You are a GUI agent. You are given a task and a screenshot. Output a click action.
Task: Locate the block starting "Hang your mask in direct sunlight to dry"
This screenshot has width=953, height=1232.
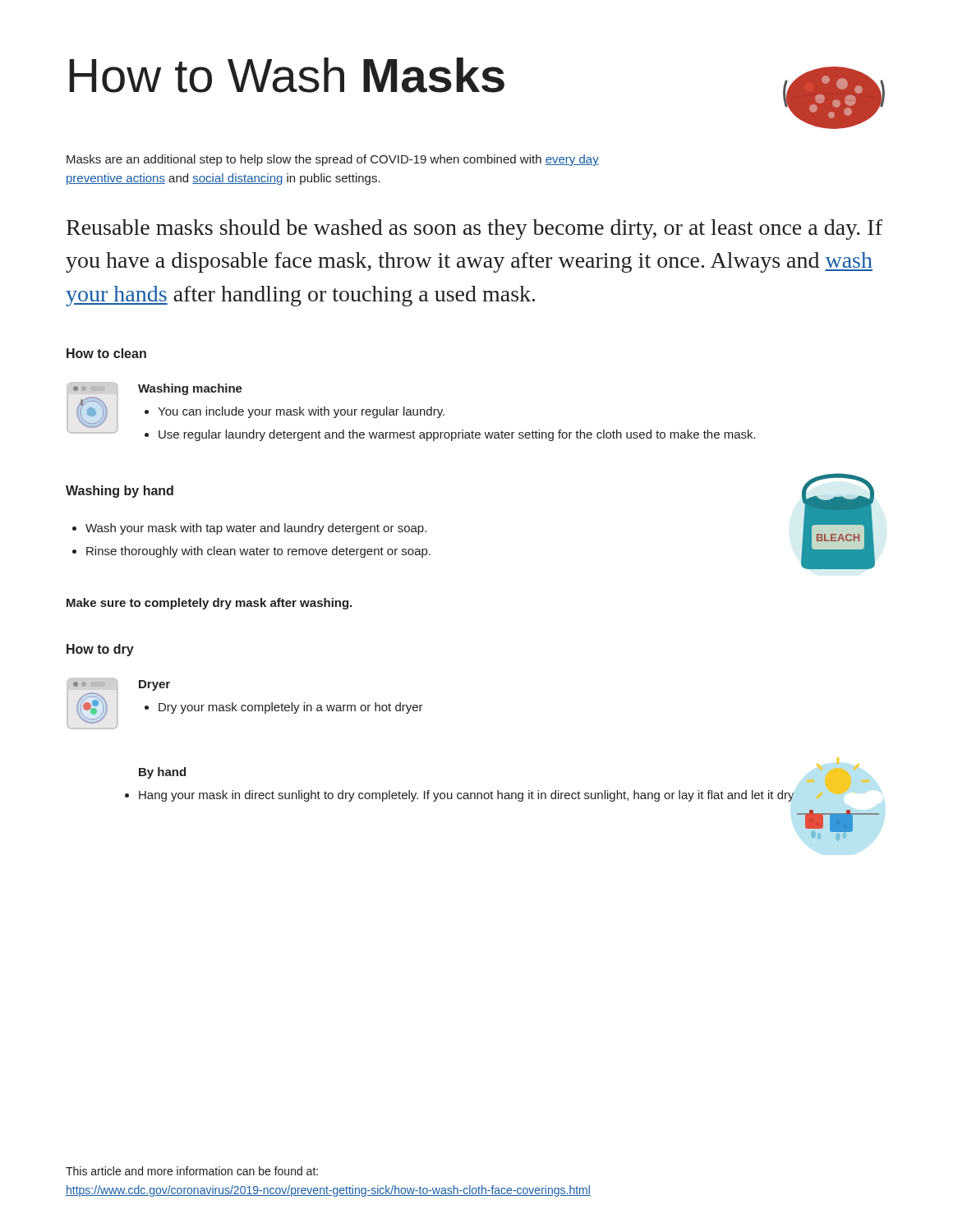coord(498,795)
